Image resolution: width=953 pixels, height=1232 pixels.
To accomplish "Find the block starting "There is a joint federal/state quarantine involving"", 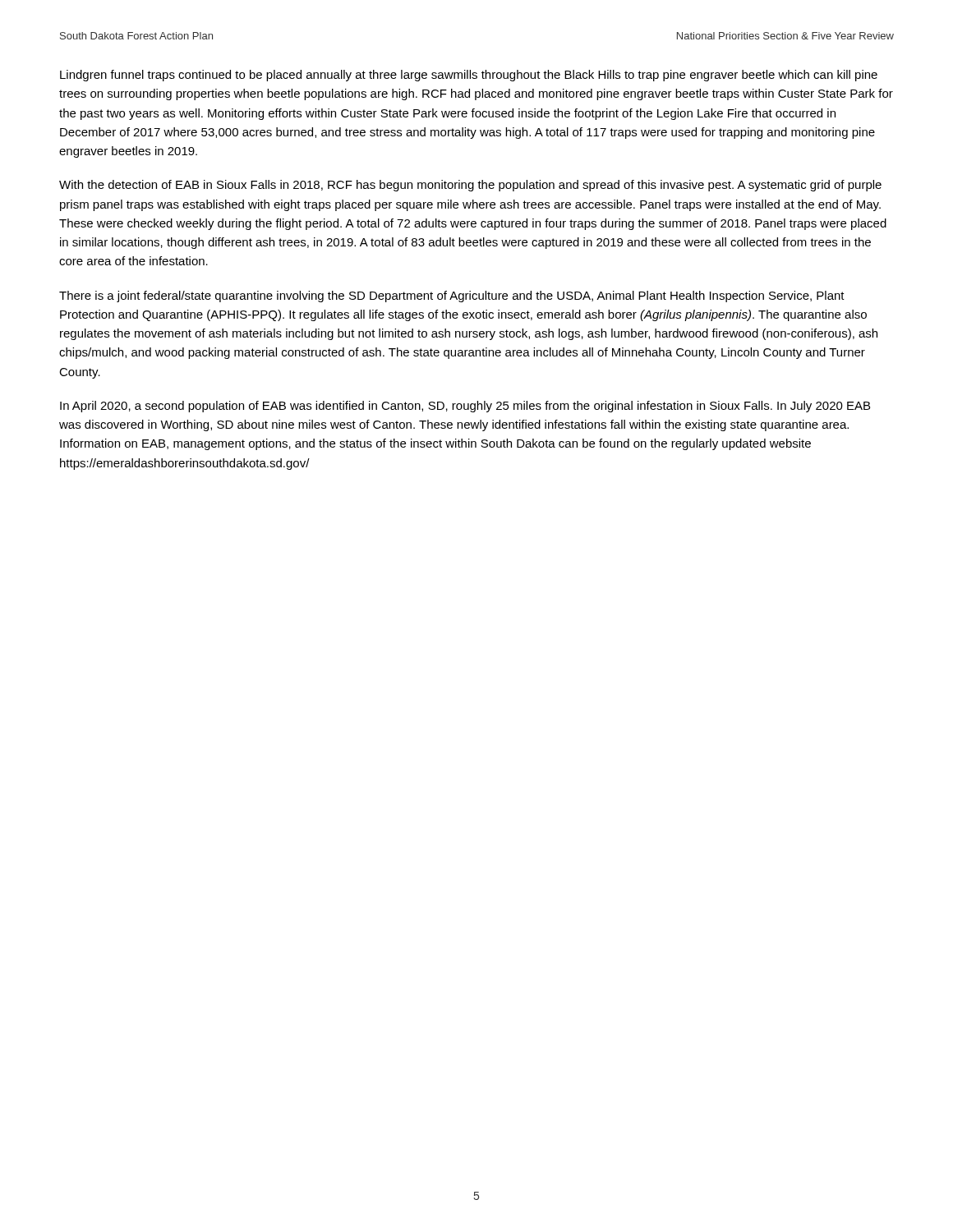I will [x=469, y=333].
